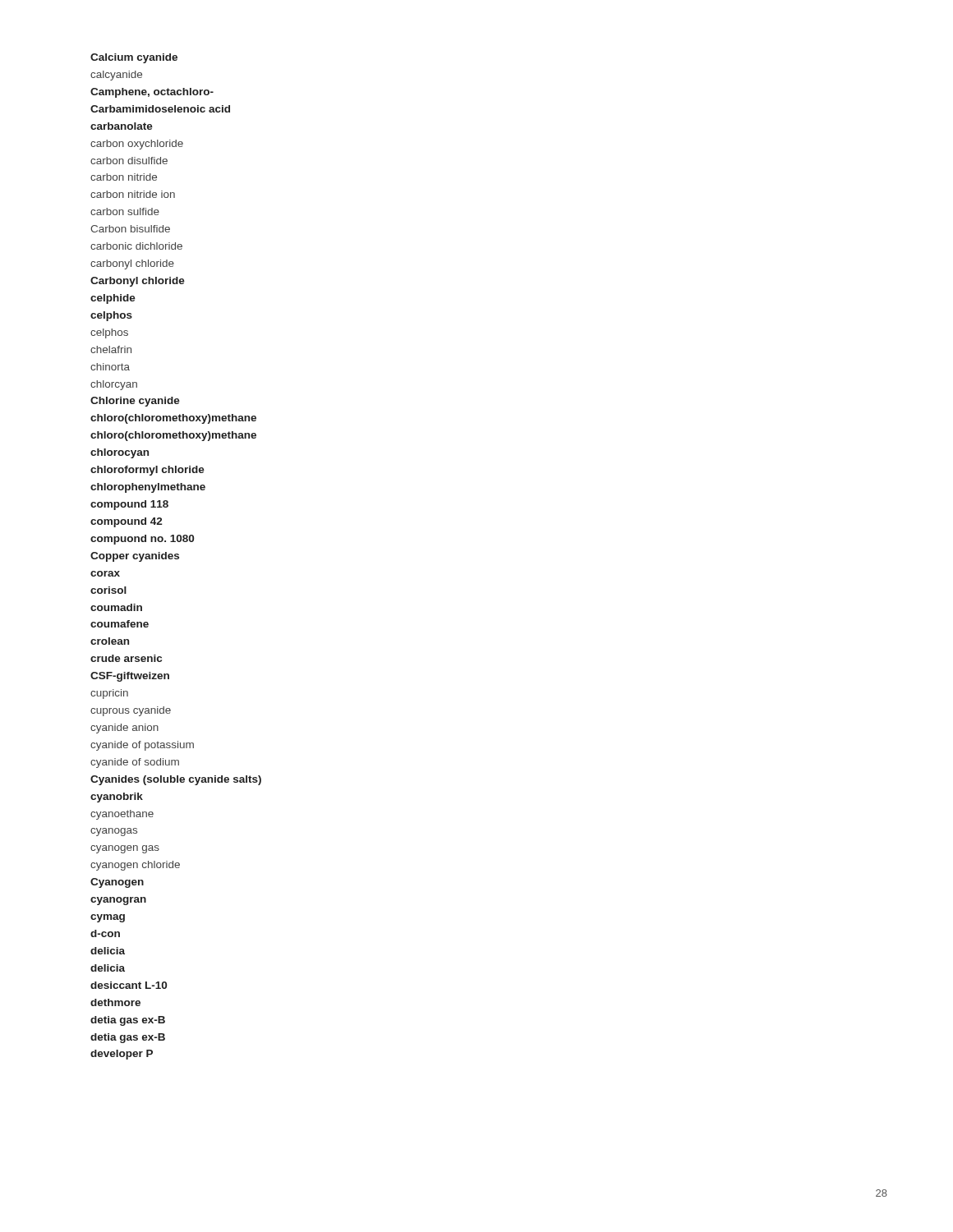
Task: Point to "carbonyl chloride"
Action: pos(132,264)
